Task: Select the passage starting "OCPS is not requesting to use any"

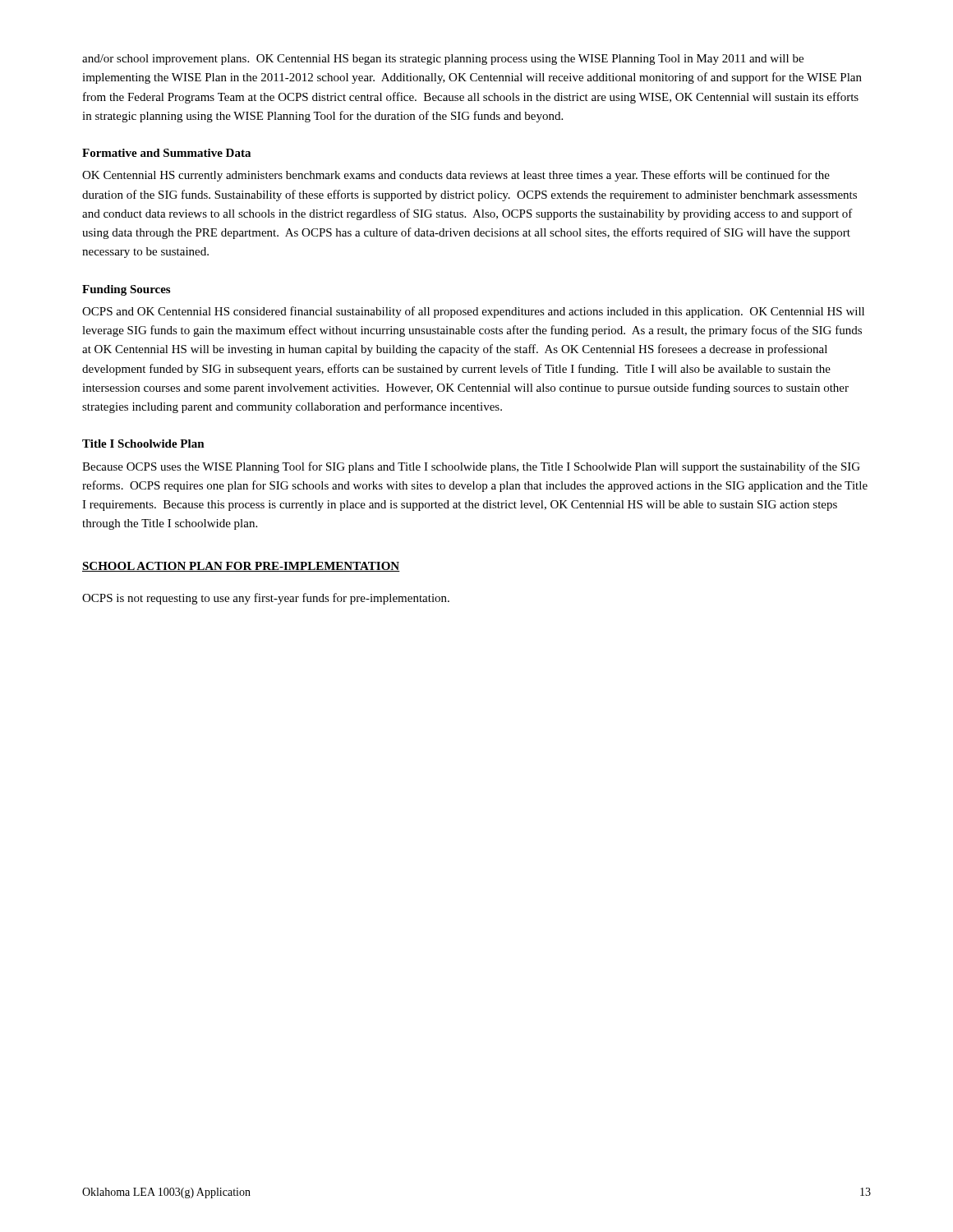Action: click(x=266, y=598)
